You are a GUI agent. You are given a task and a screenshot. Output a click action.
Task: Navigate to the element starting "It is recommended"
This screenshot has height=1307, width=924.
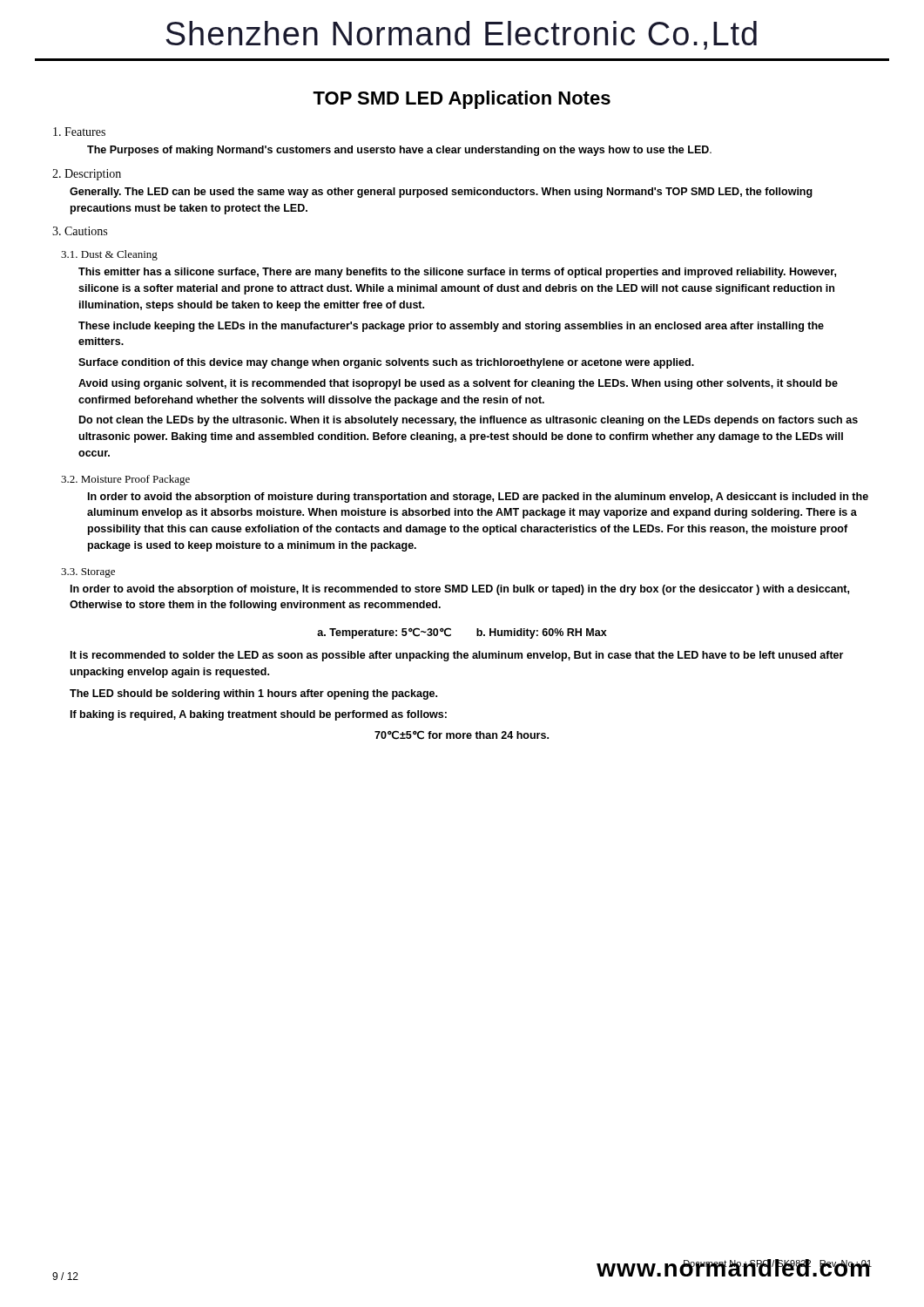click(457, 663)
